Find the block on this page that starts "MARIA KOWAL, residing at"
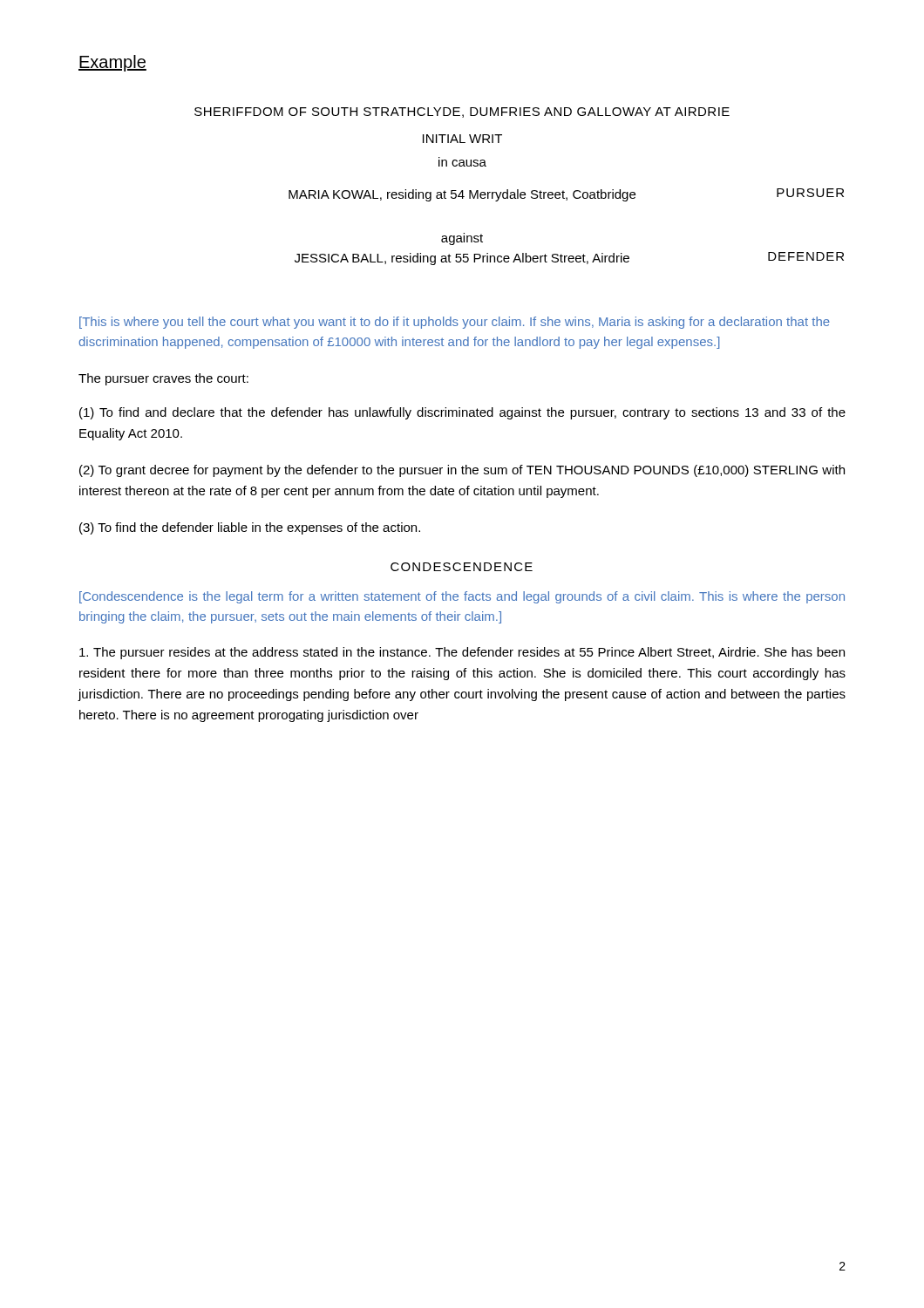Viewport: 924px width, 1308px height. click(x=462, y=238)
